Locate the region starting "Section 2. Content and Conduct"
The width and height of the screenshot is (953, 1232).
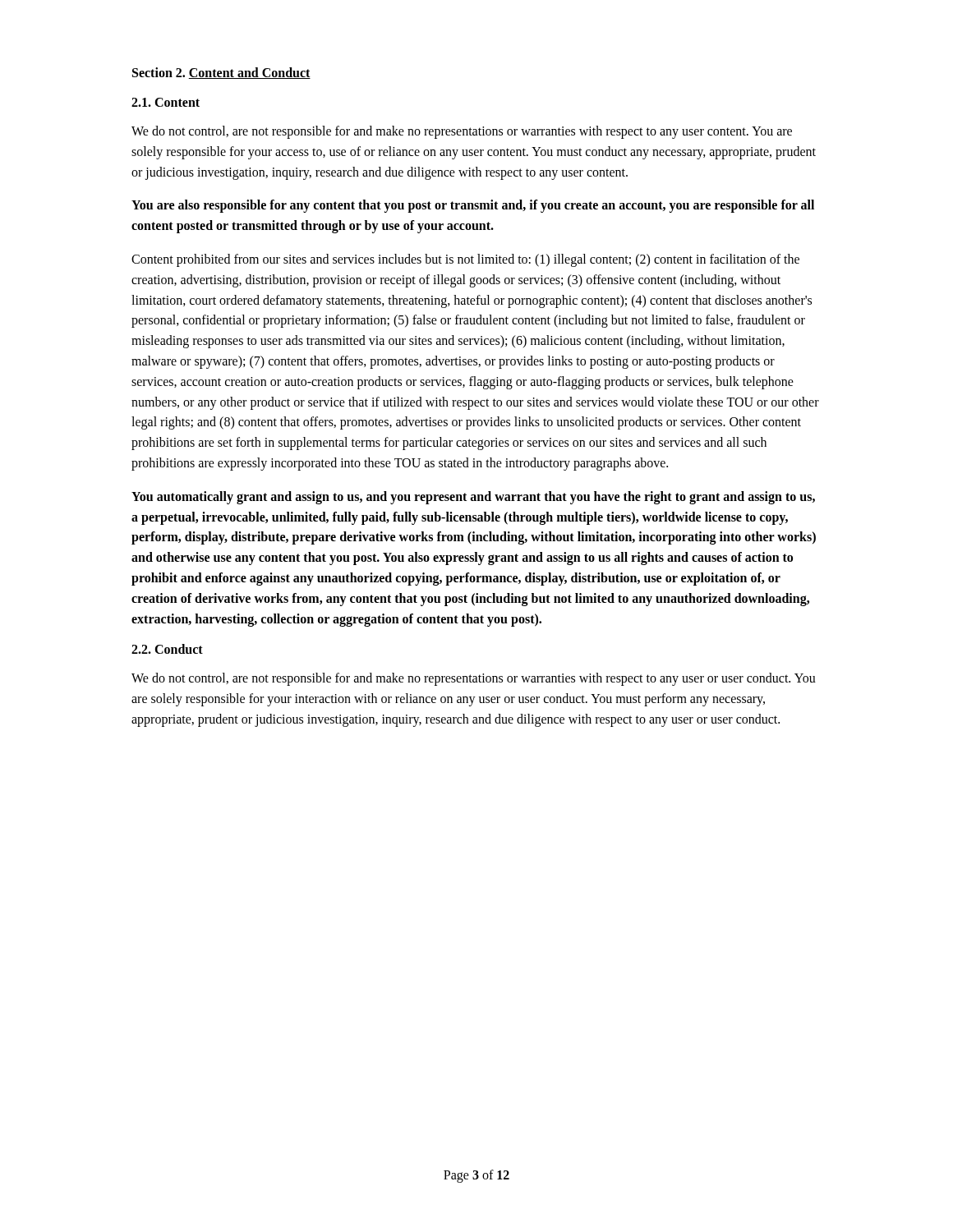[221, 73]
